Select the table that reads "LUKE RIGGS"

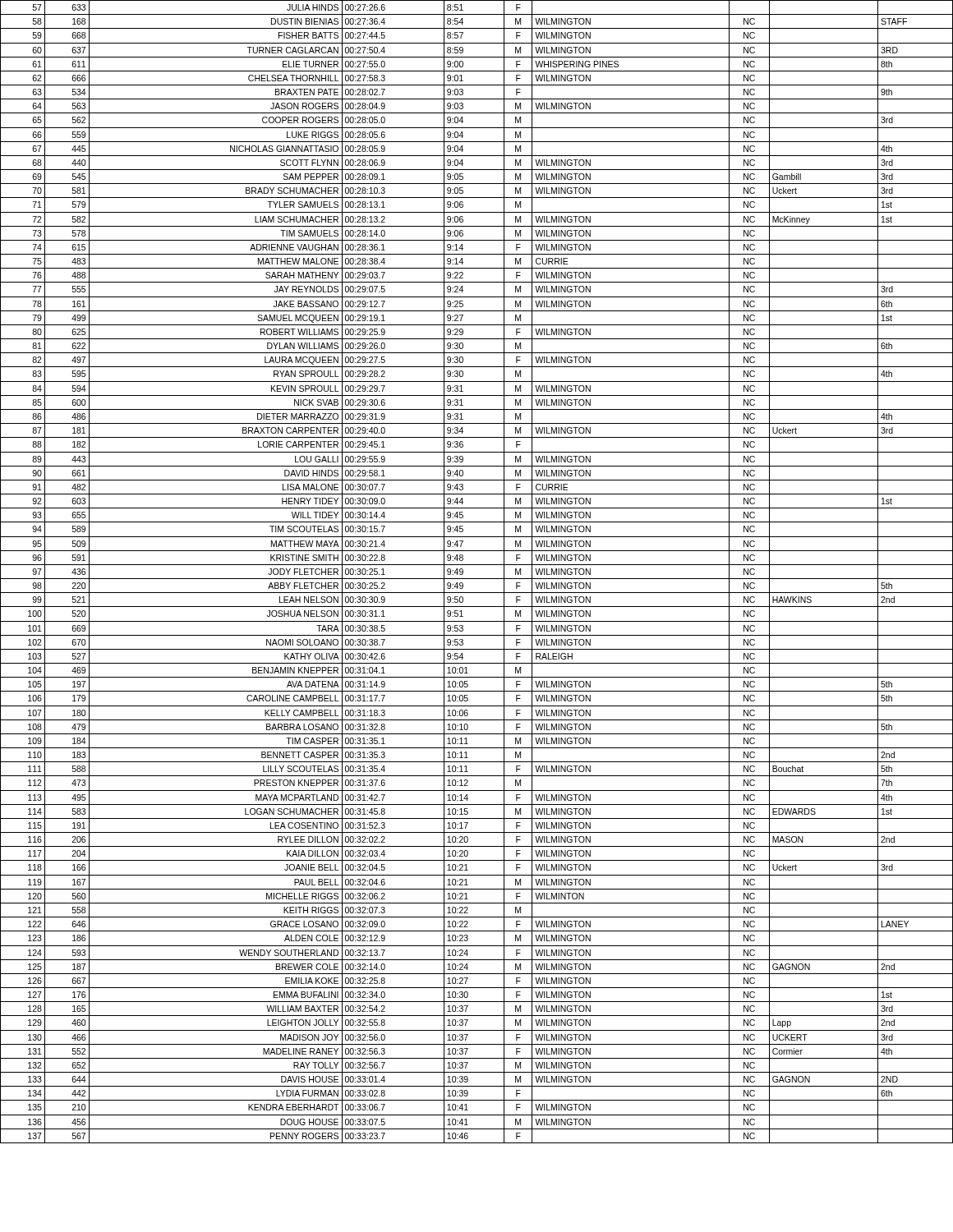coord(476,572)
